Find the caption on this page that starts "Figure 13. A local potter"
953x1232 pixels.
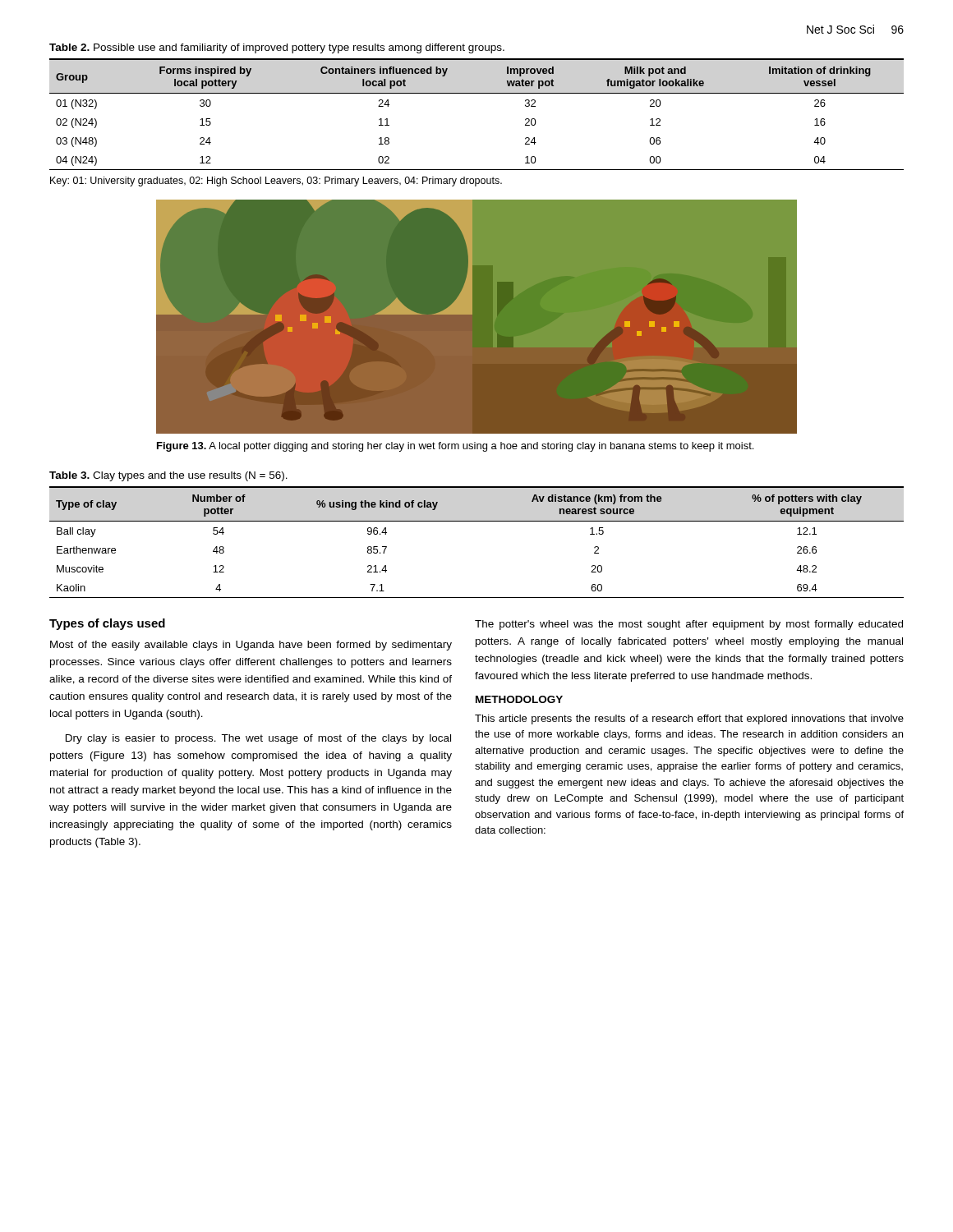[x=455, y=446]
